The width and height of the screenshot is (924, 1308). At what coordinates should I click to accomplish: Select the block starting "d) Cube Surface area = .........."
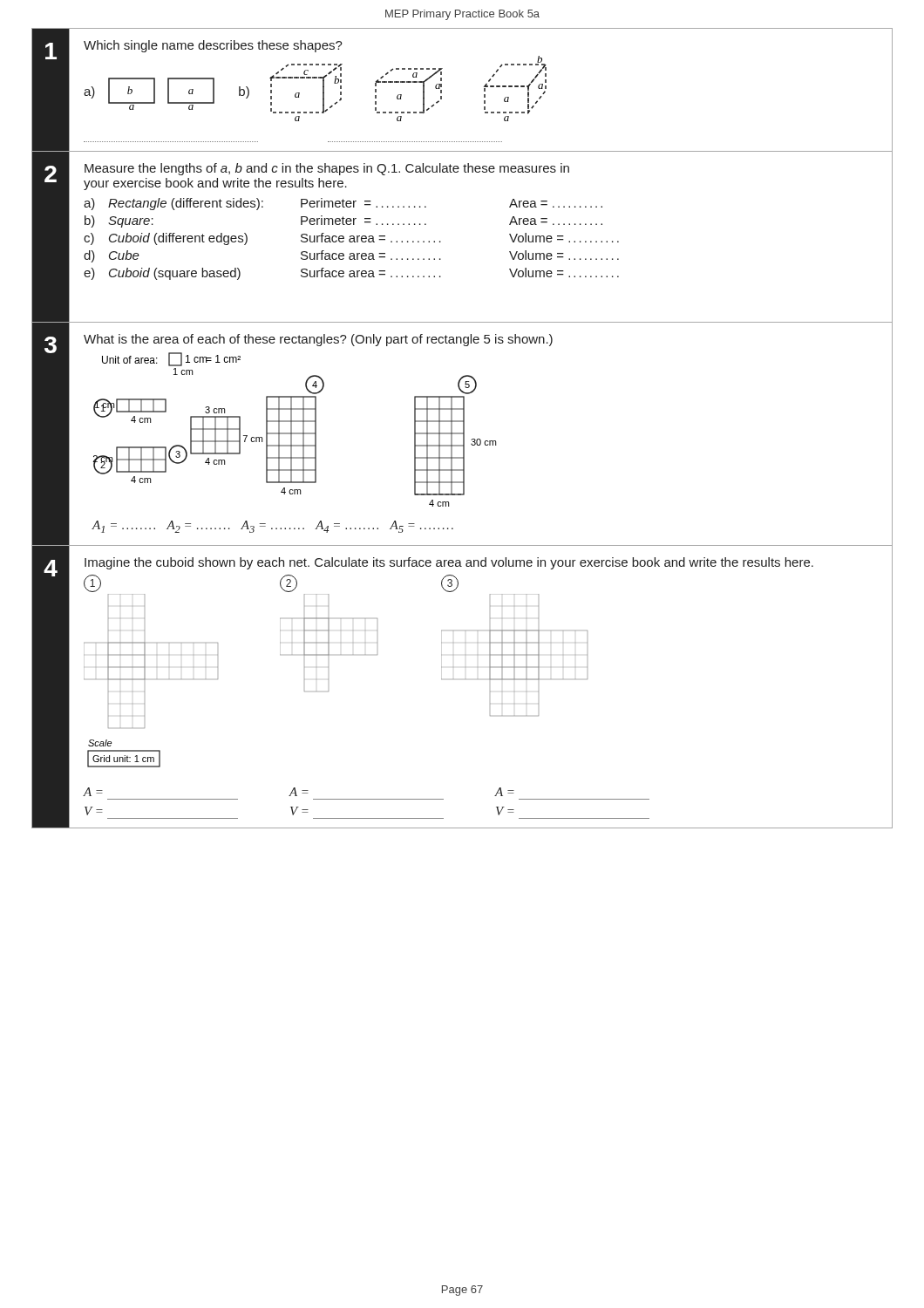353,255
